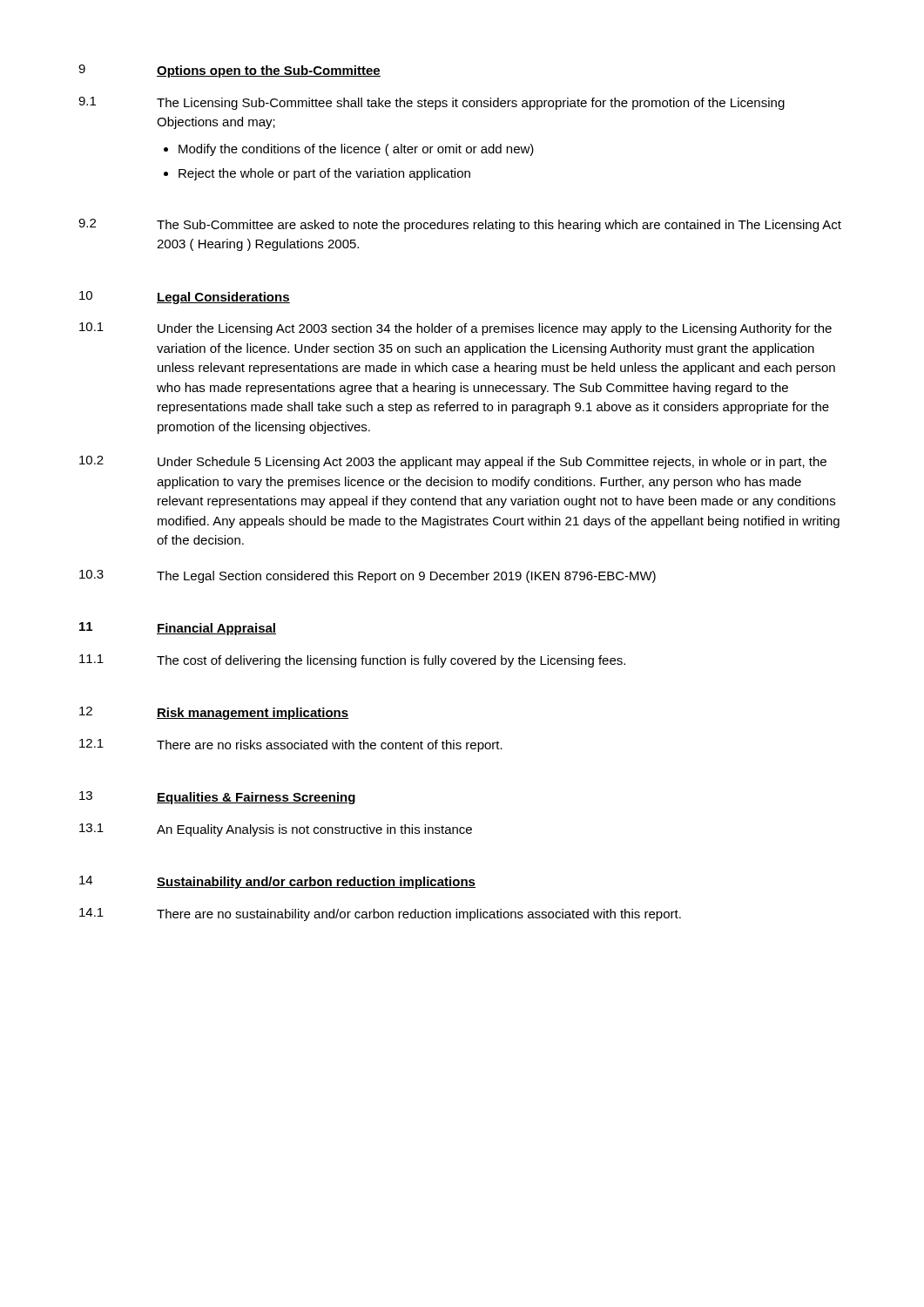Image resolution: width=924 pixels, height=1307 pixels.
Task: Click on the block starting "Modify the conditions of the licence ( alter"
Action: [x=356, y=148]
